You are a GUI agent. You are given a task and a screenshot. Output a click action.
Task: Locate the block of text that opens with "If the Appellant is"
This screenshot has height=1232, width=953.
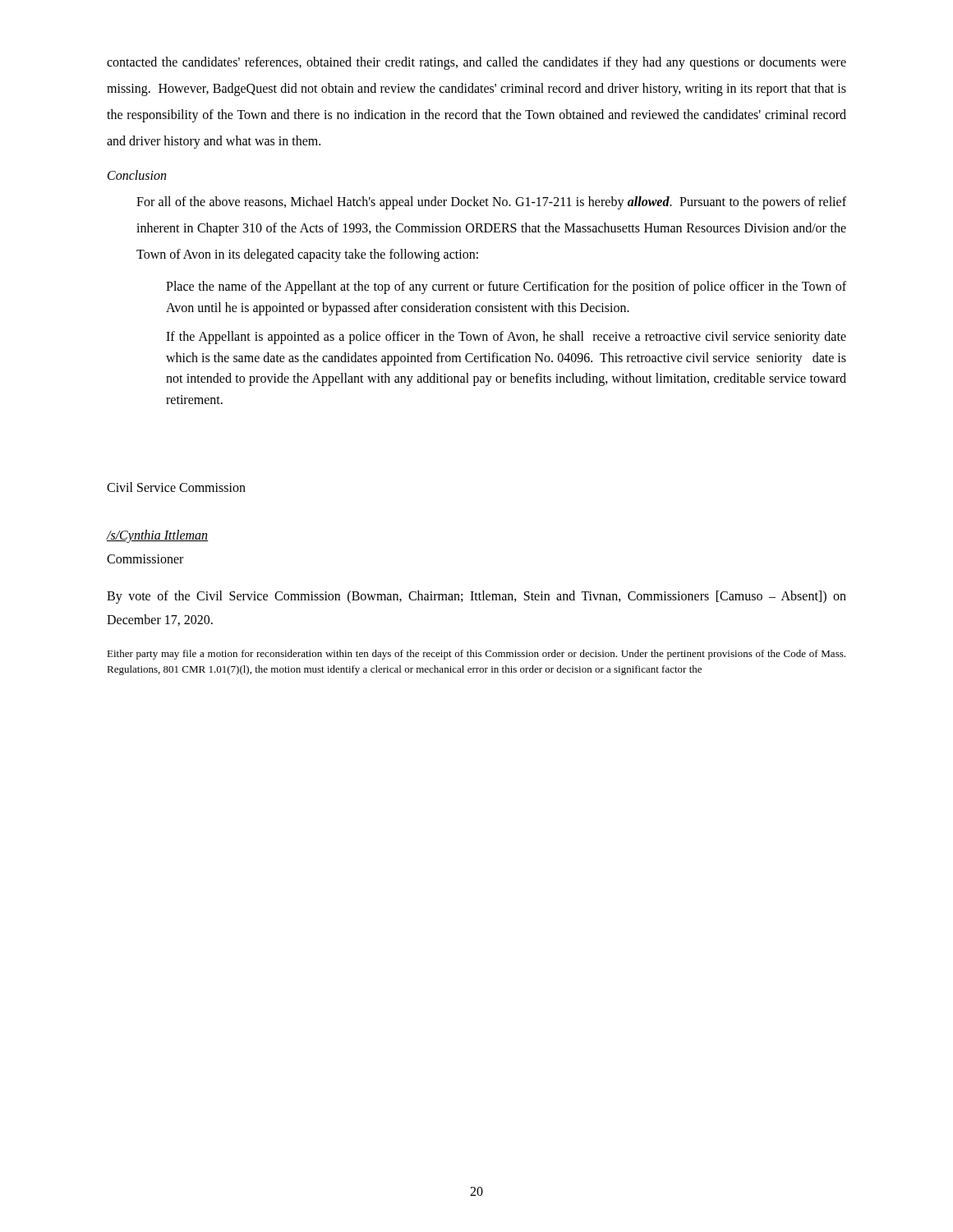[x=506, y=368]
